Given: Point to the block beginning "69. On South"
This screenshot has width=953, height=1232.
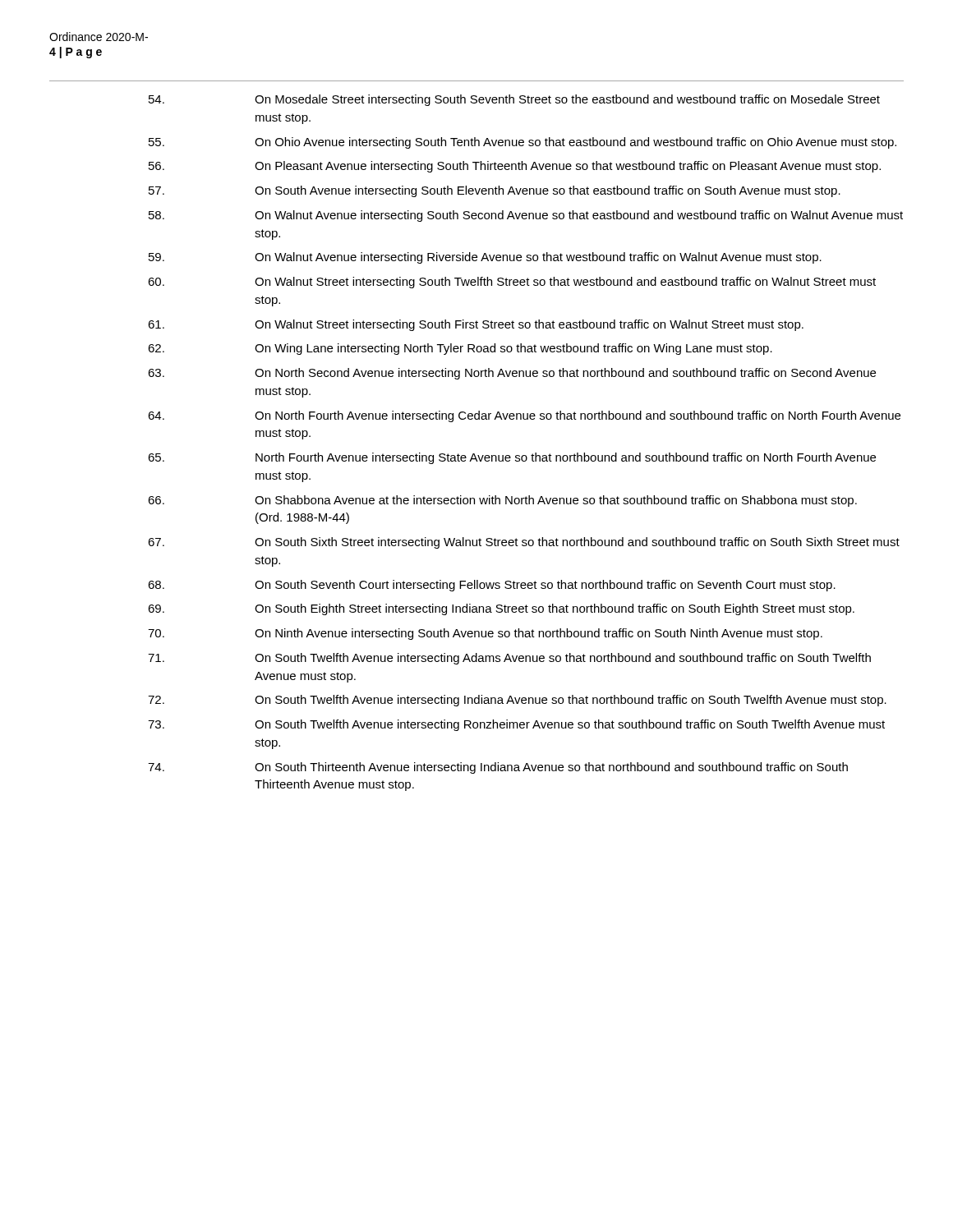Looking at the screenshot, I should coord(476,609).
